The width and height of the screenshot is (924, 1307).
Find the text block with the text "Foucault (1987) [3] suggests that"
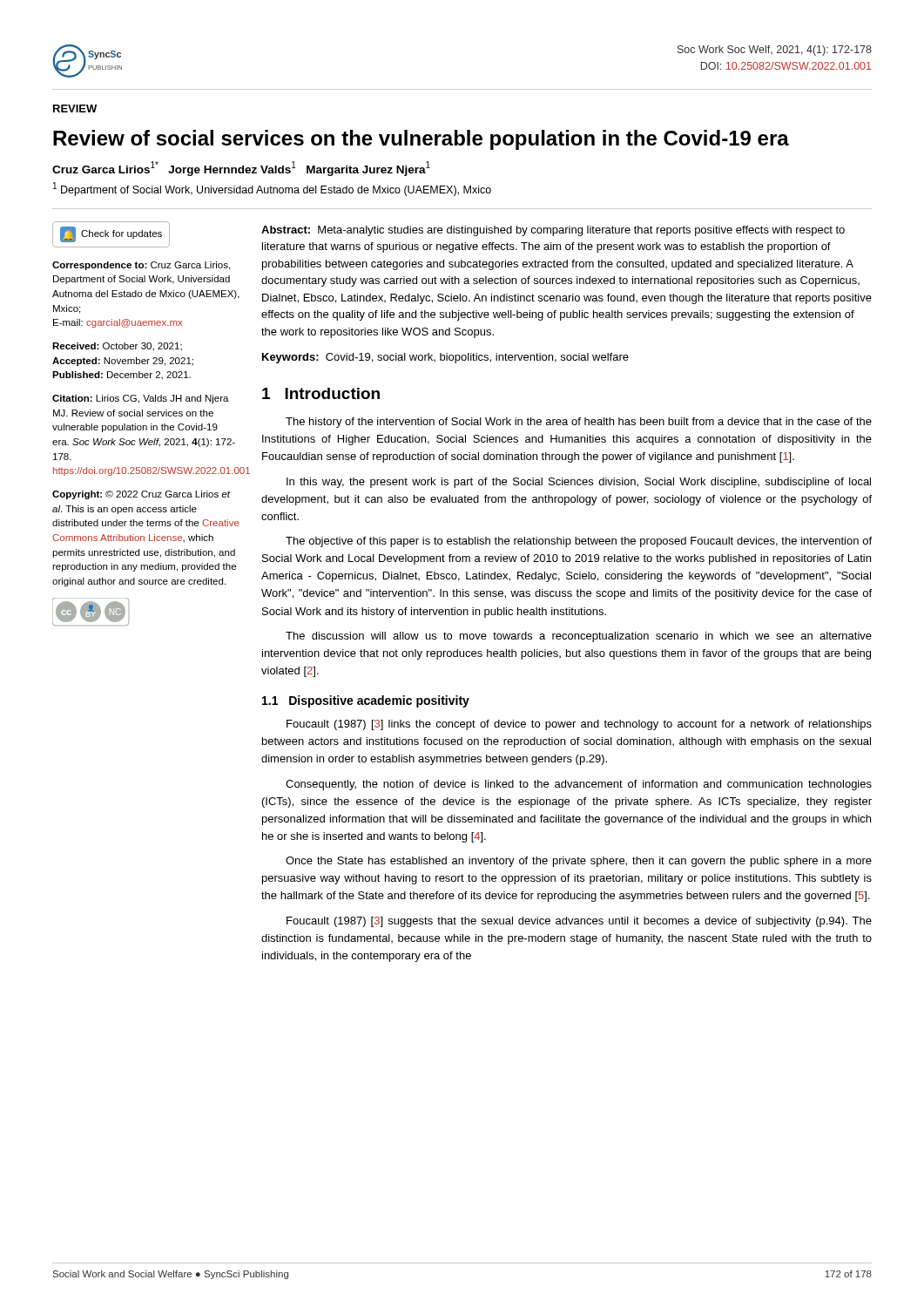567,938
